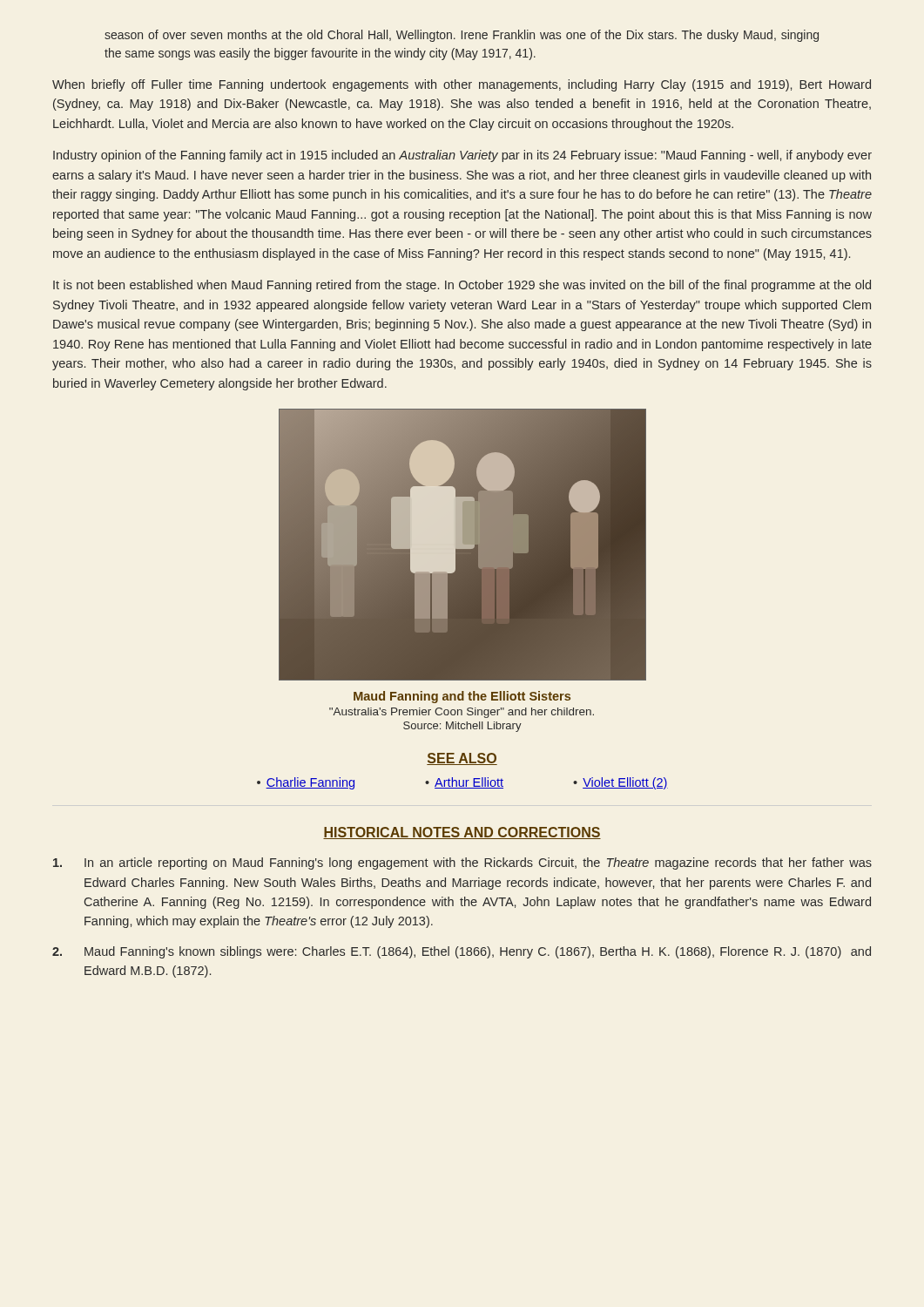Select the element starting "• Arthur Elliott"
The height and width of the screenshot is (1307, 924).
[x=464, y=783]
